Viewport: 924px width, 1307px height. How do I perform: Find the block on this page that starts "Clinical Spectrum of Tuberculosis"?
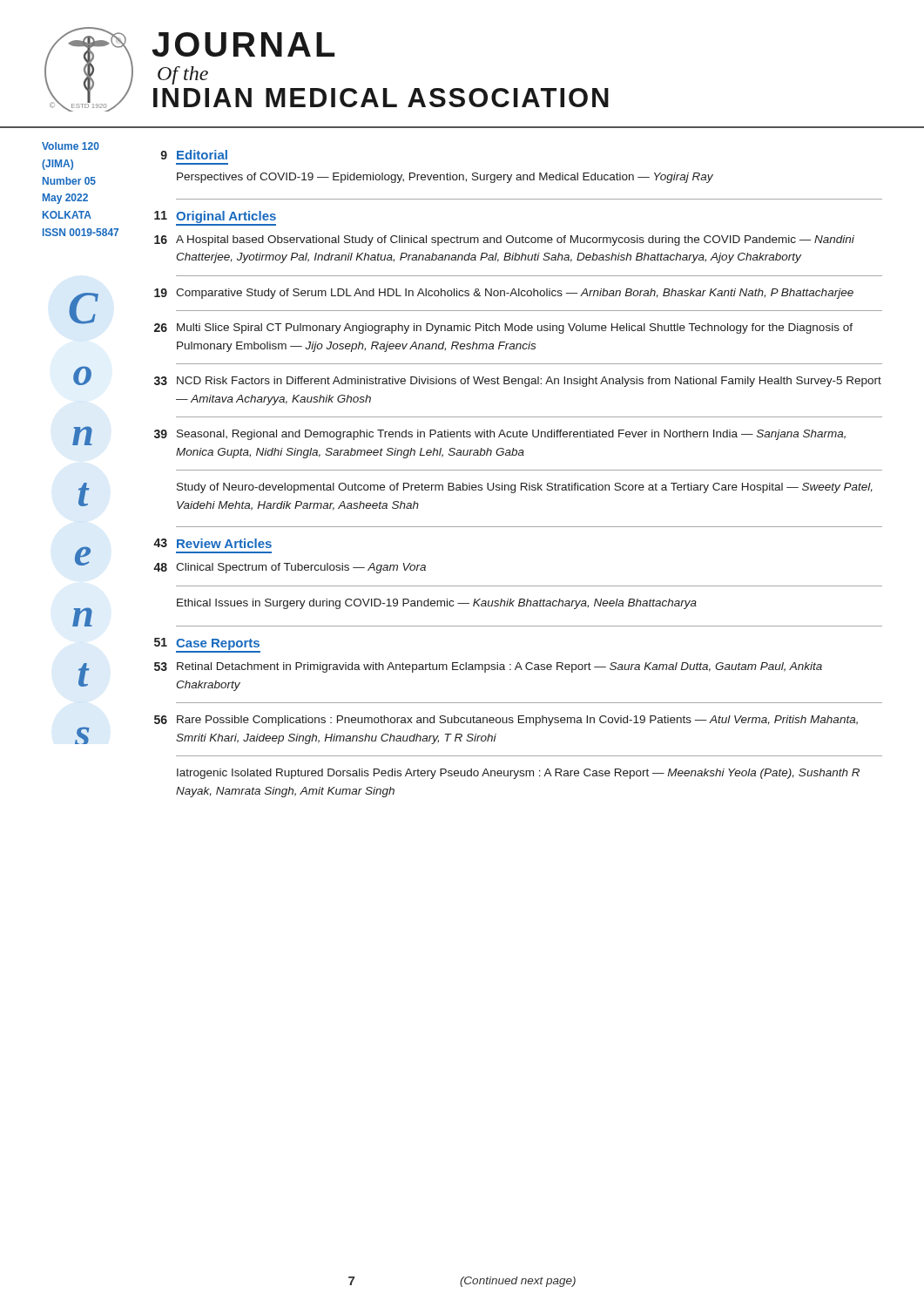(301, 567)
